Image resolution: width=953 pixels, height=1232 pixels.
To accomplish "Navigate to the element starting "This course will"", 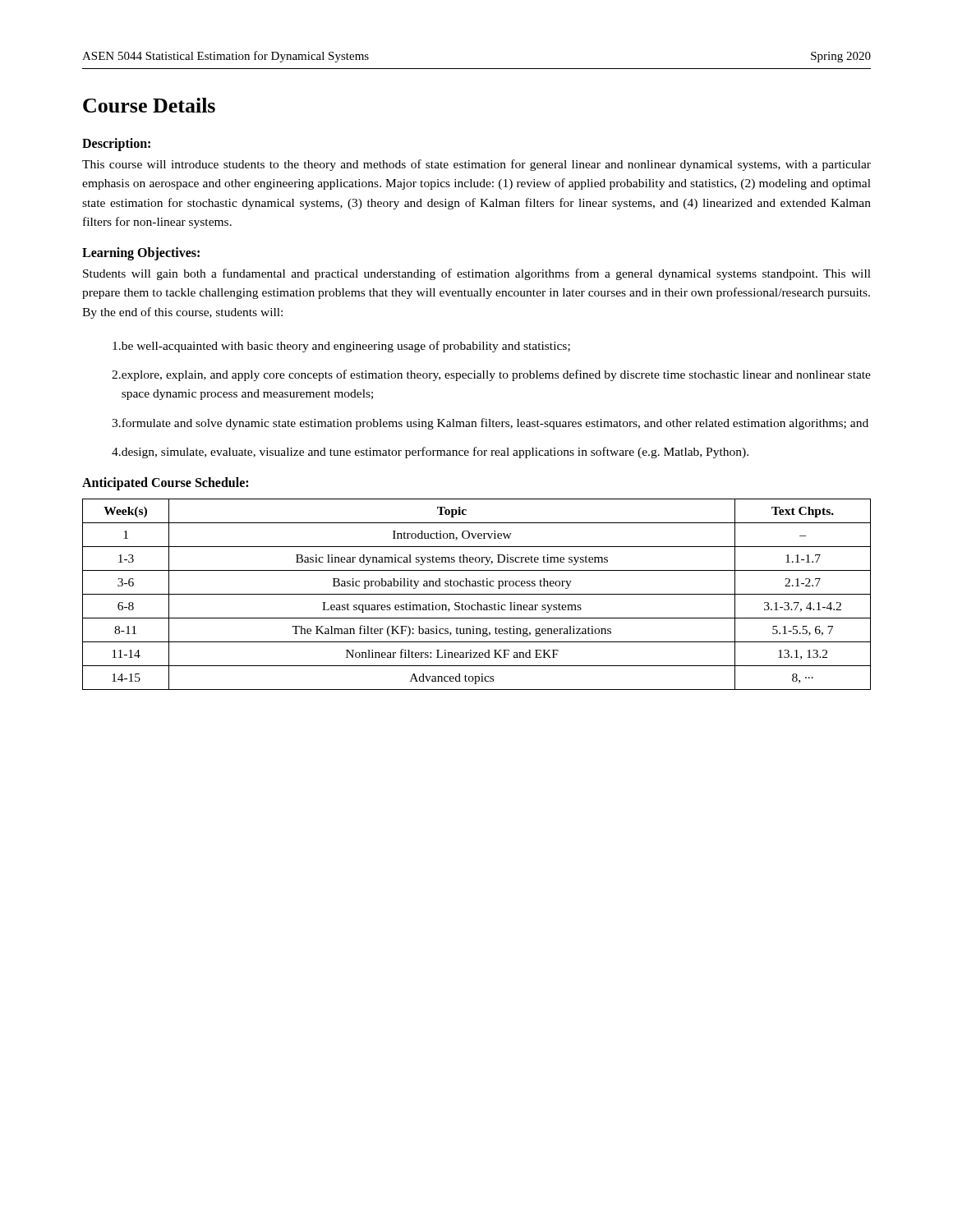I will (x=476, y=193).
